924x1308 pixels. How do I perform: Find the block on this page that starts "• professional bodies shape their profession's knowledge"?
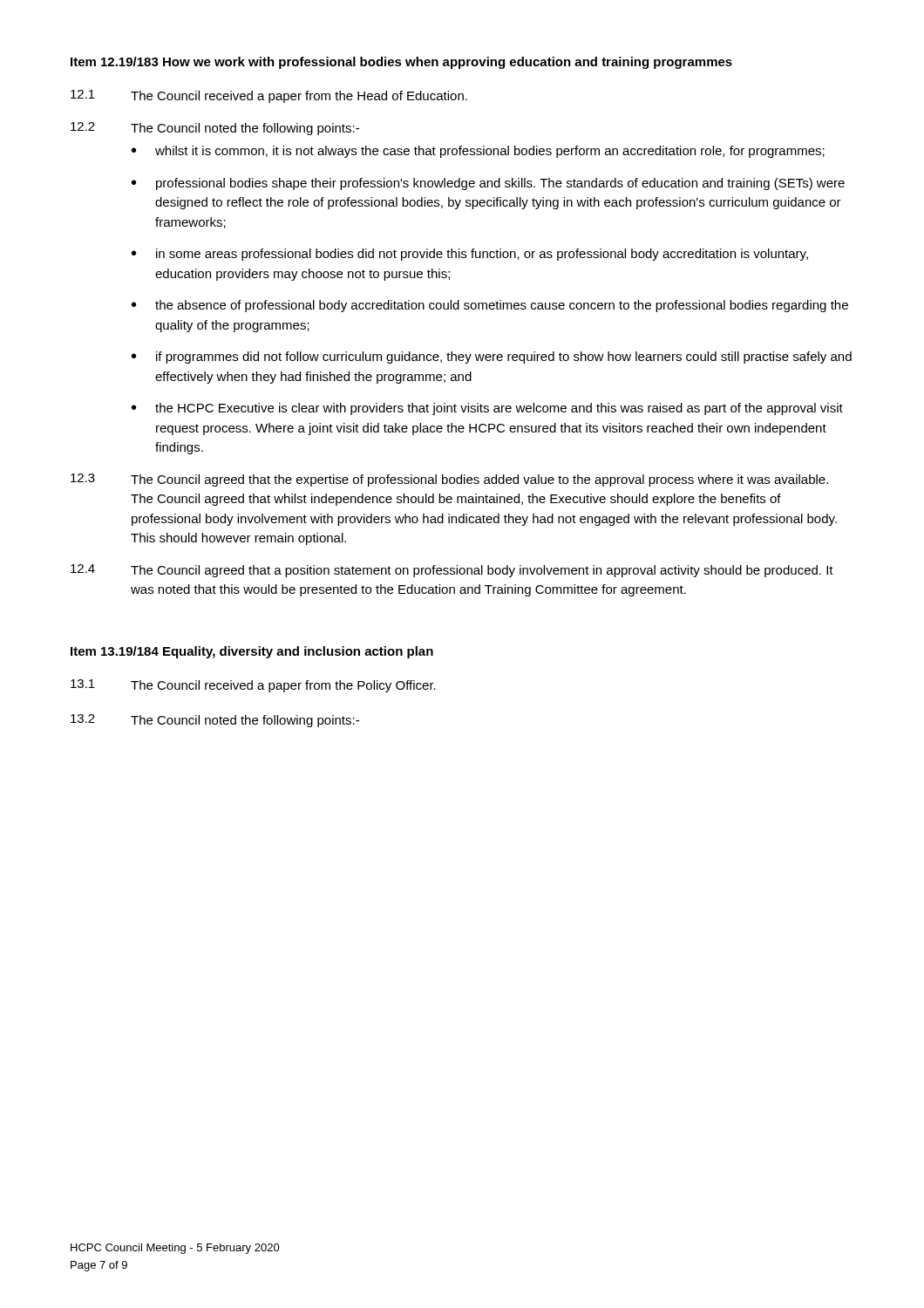coord(492,202)
